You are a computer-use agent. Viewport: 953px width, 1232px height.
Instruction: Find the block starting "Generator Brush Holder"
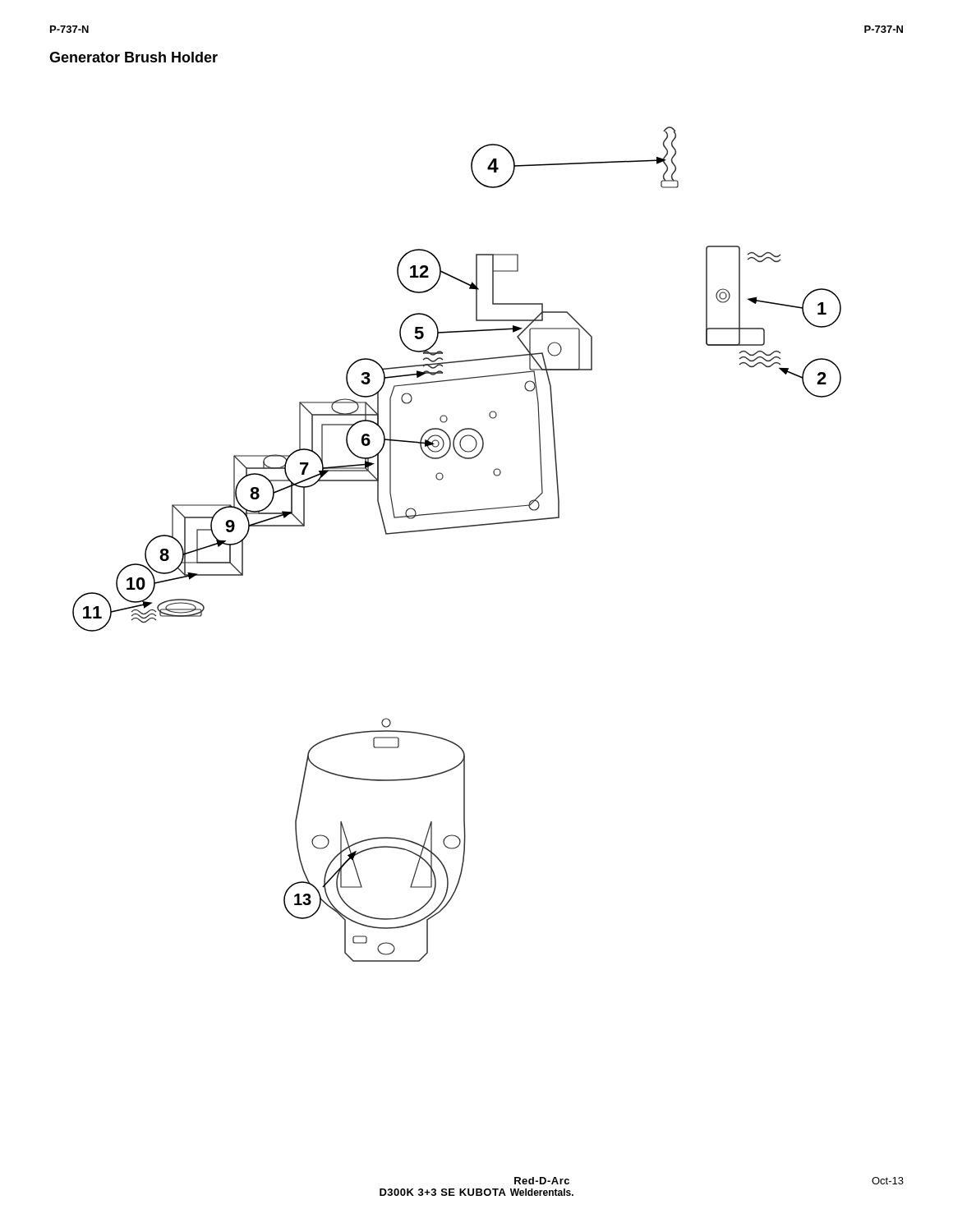[134, 57]
